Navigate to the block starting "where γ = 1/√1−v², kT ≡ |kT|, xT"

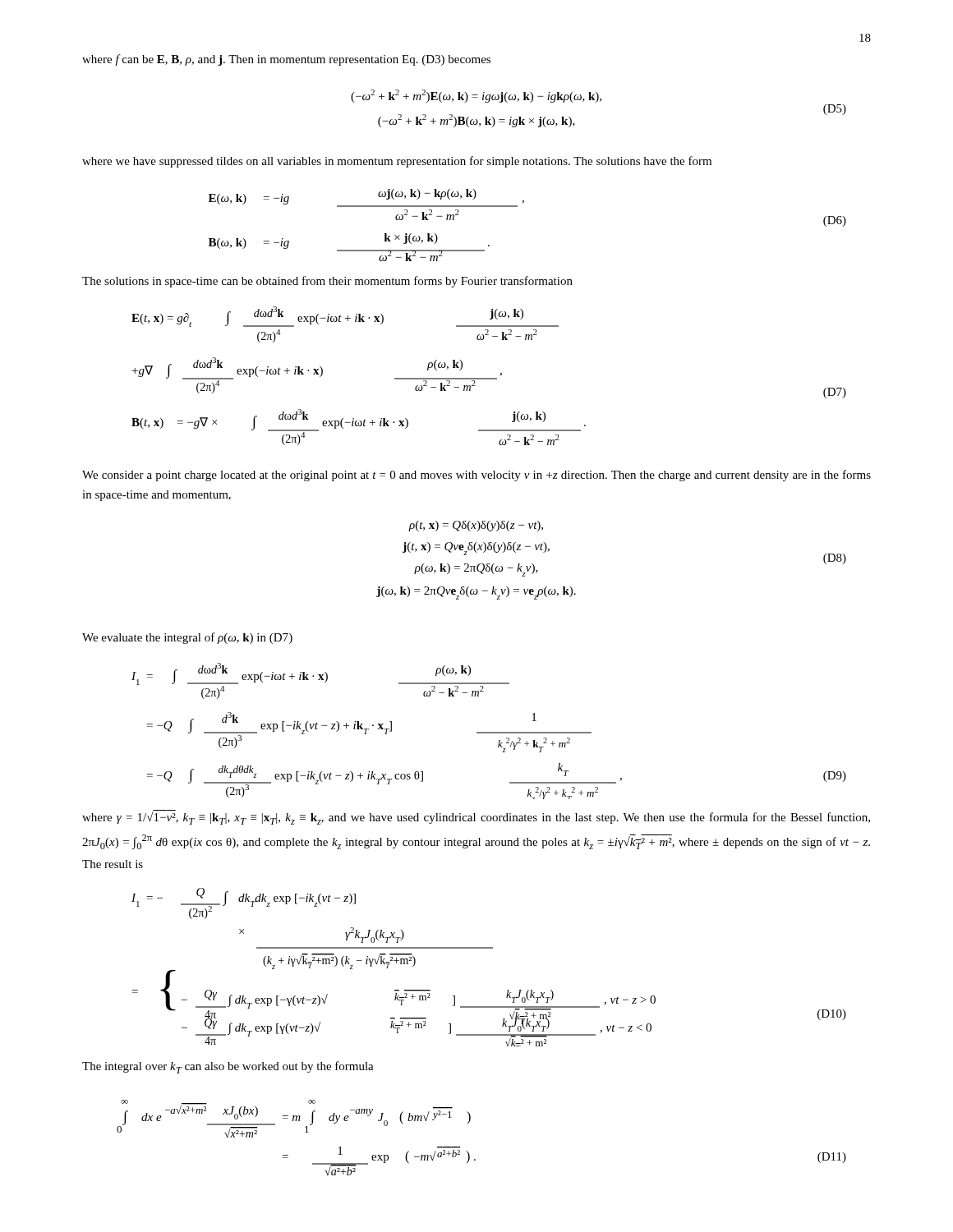(x=476, y=841)
